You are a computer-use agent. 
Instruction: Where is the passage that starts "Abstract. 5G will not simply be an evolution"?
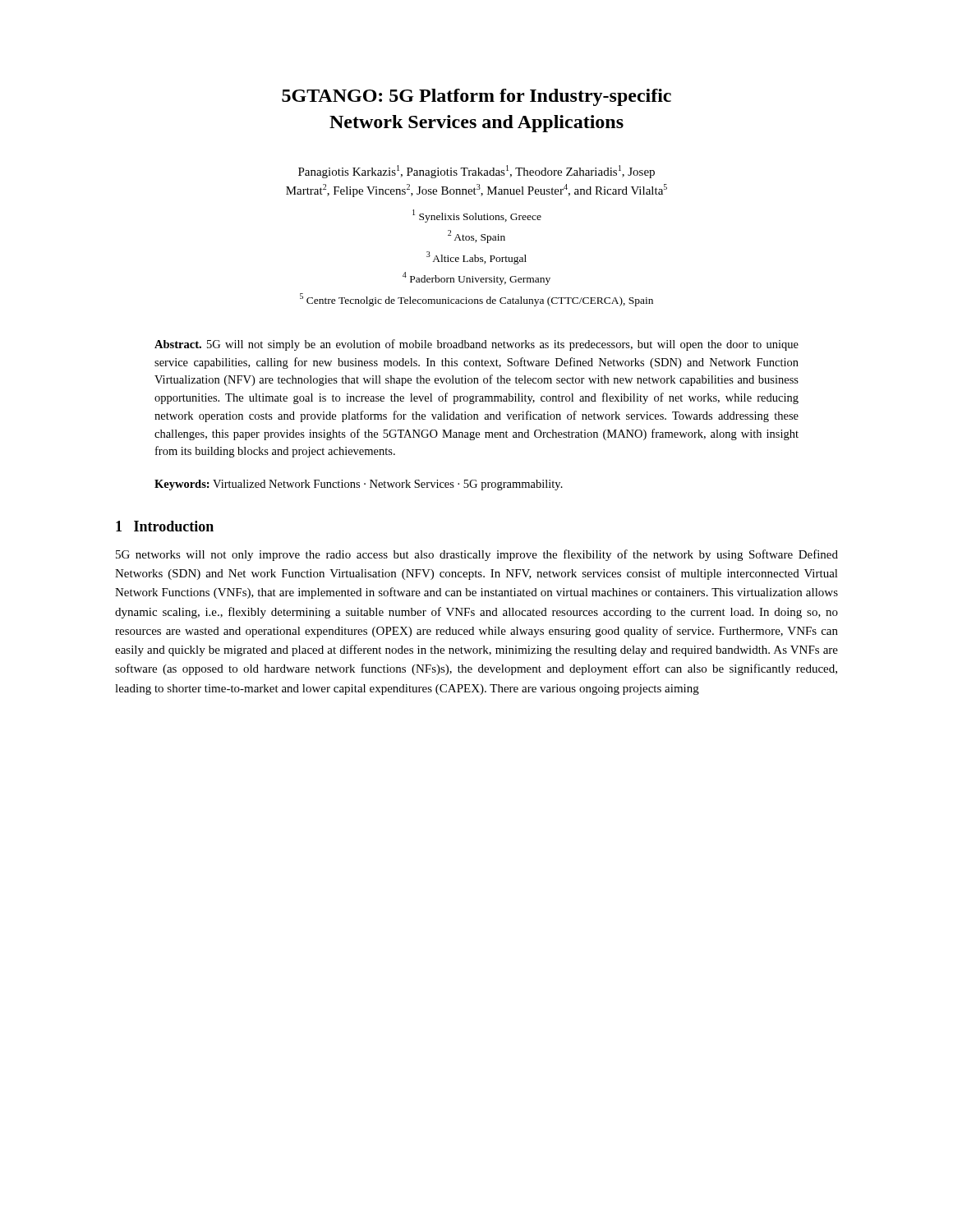pos(476,398)
